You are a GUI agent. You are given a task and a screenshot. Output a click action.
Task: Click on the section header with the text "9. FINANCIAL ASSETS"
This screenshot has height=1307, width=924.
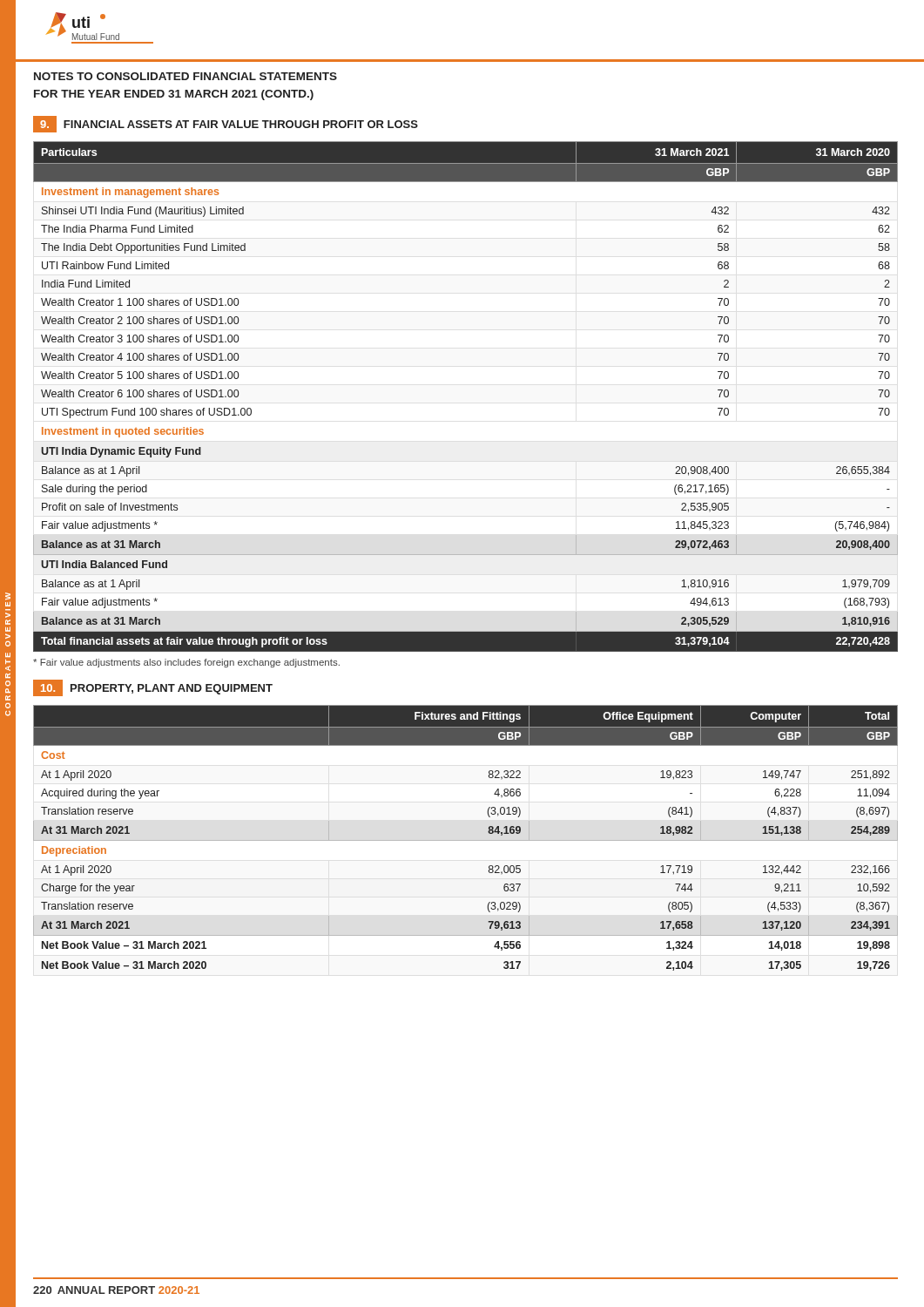point(226,124)
